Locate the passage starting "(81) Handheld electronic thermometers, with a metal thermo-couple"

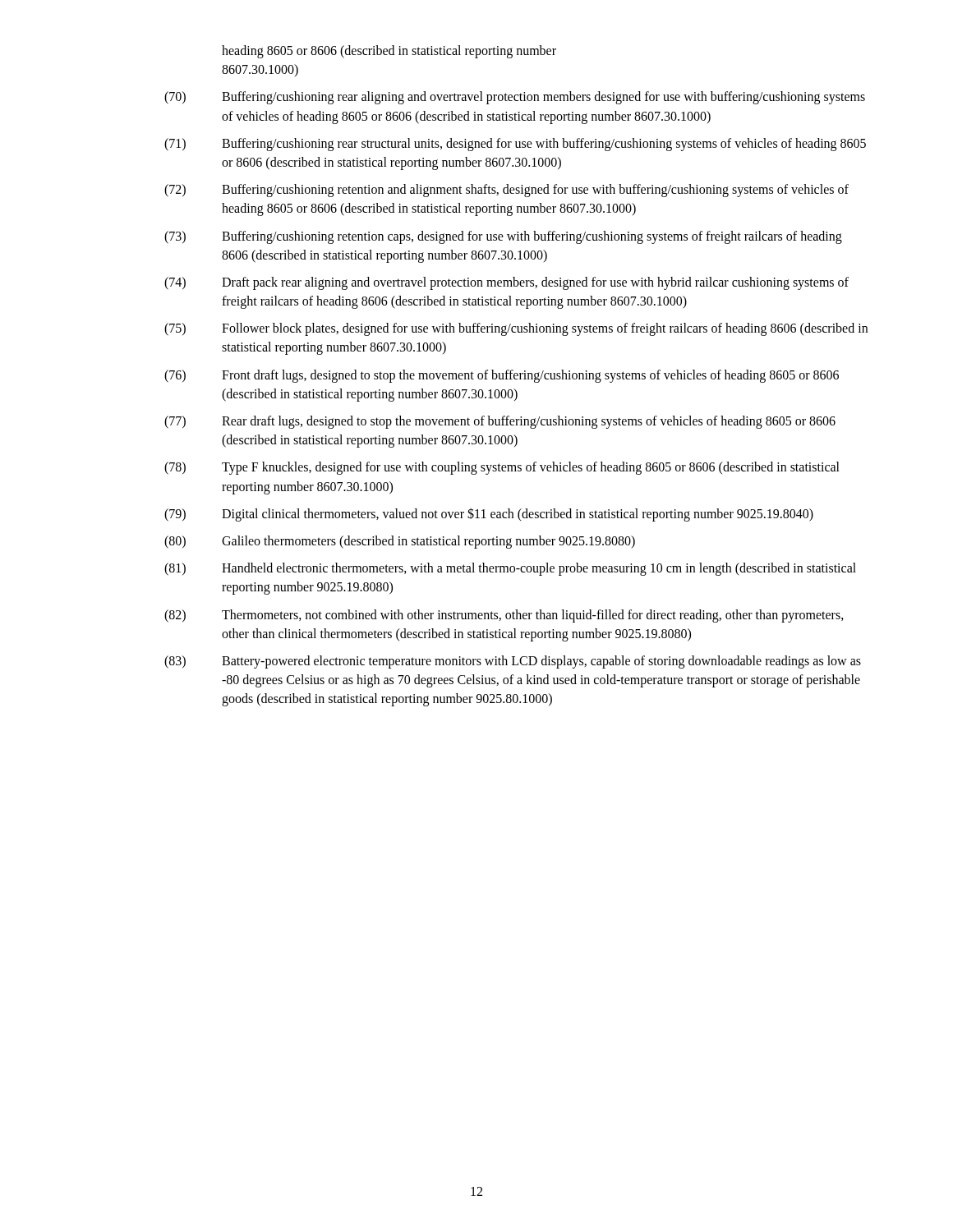coord(518,578)
